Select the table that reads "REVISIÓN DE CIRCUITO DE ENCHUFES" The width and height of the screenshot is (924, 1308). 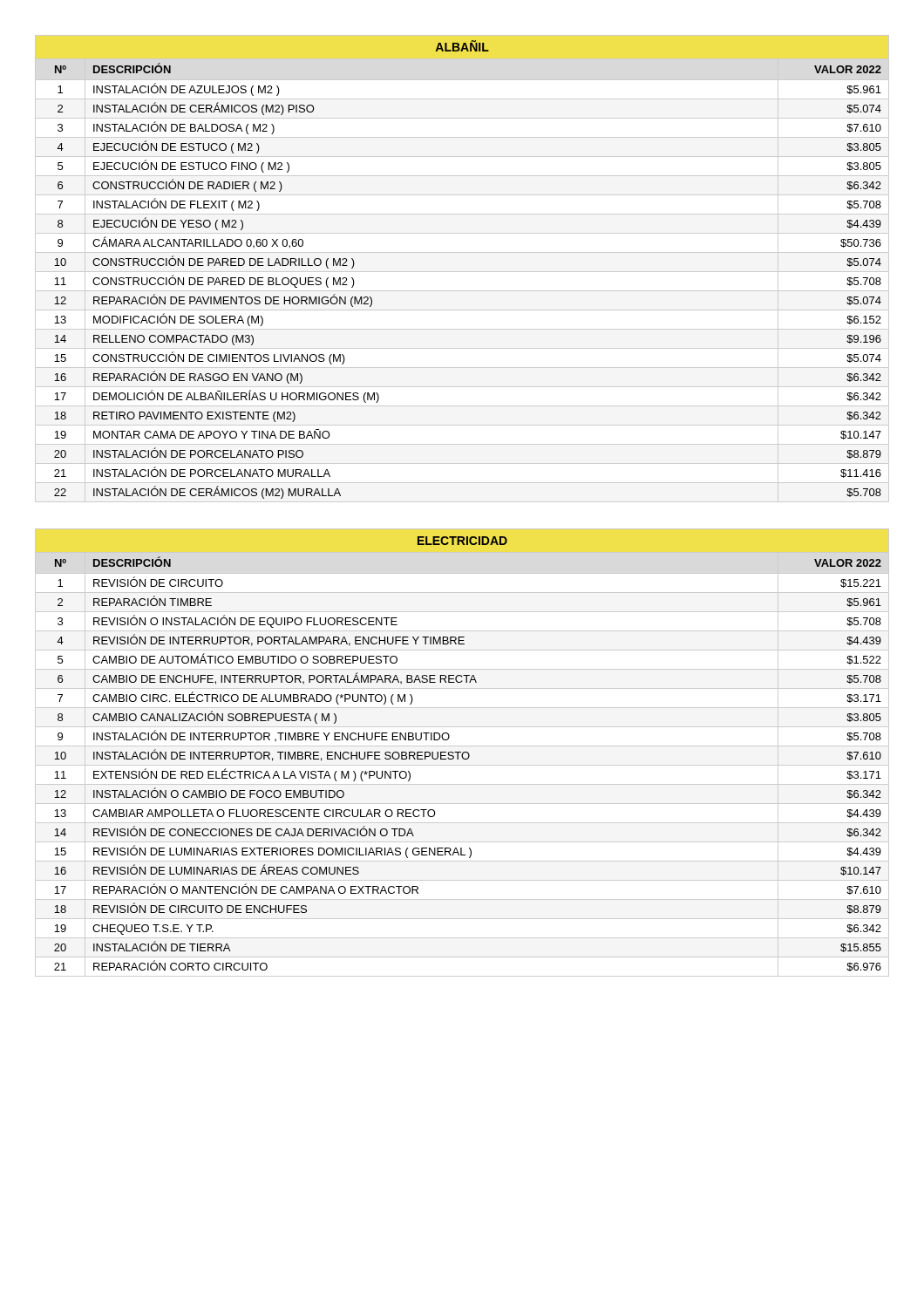click(462, 753)
